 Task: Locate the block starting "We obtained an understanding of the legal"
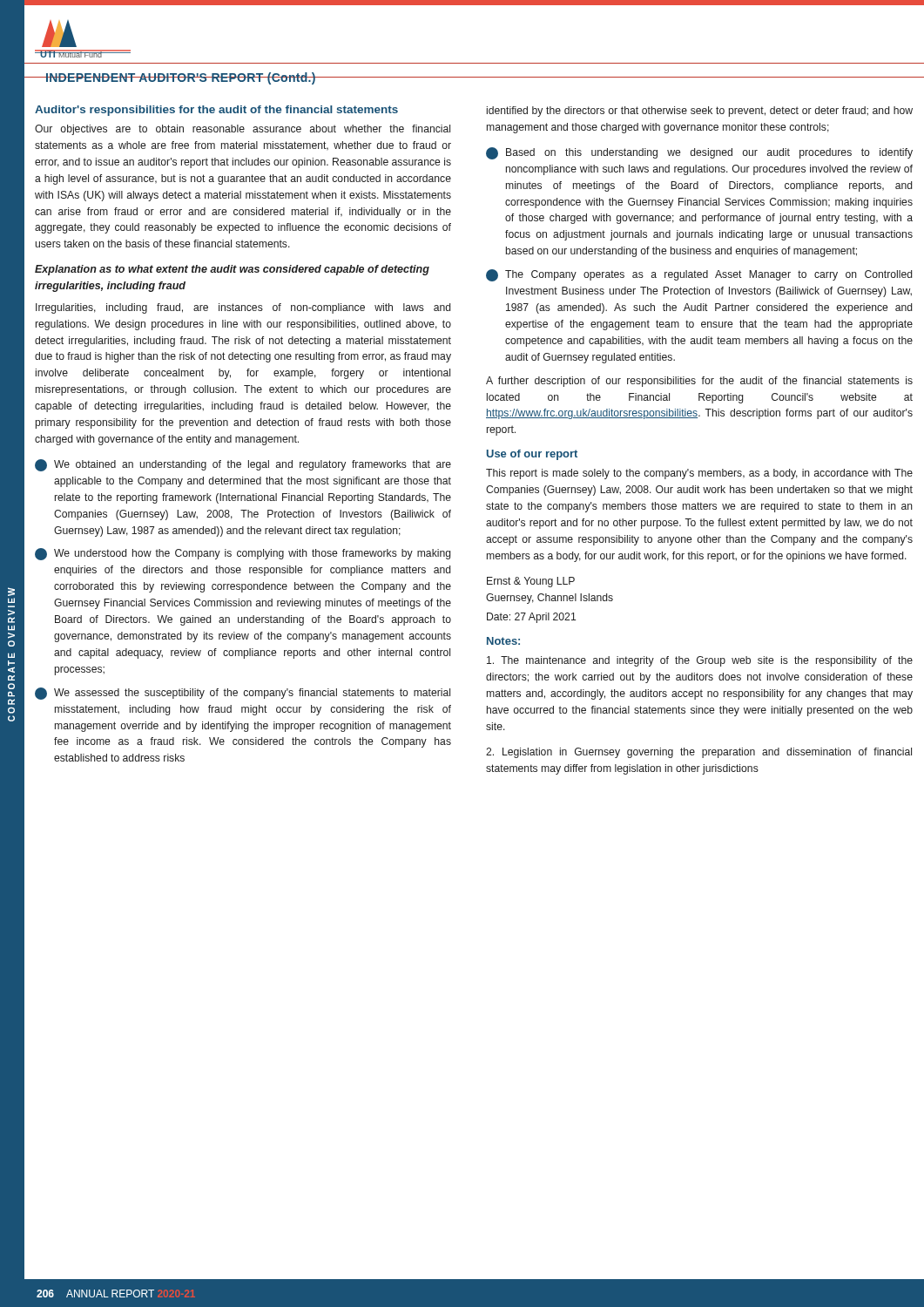(243, 498)
